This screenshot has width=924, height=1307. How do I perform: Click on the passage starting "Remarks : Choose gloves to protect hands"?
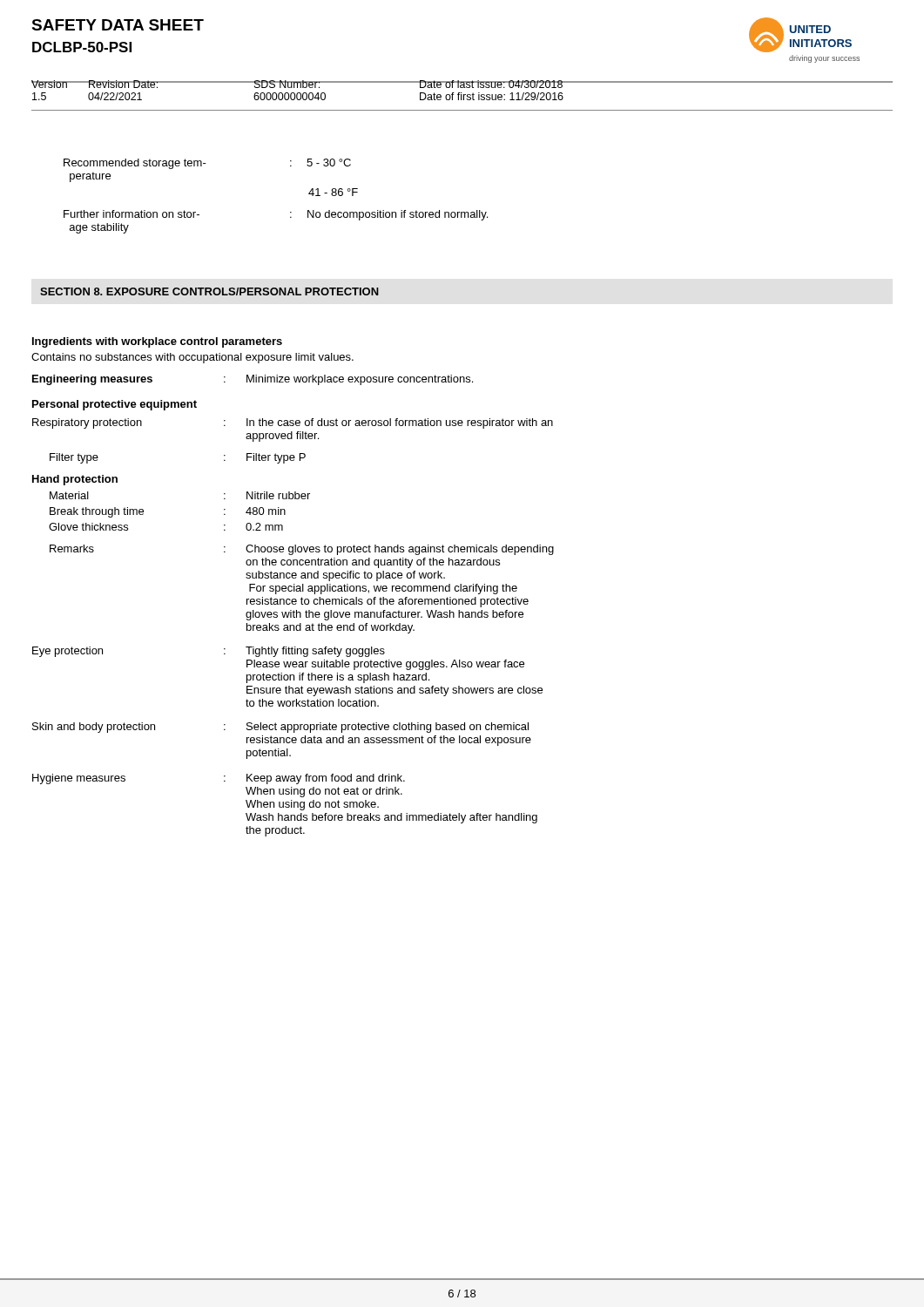point(471,588)
